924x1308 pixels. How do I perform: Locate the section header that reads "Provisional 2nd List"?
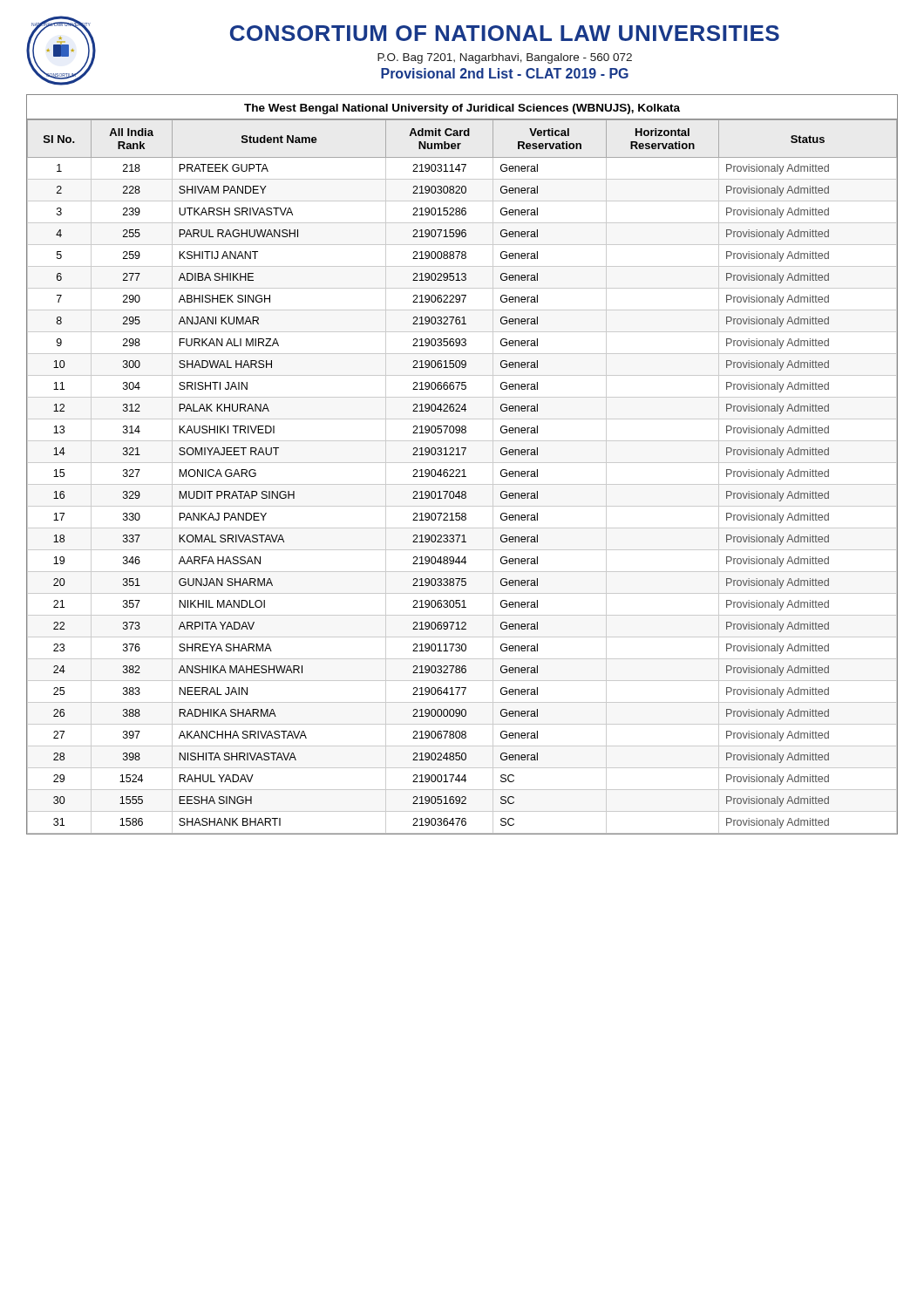[x=505, y=73]
